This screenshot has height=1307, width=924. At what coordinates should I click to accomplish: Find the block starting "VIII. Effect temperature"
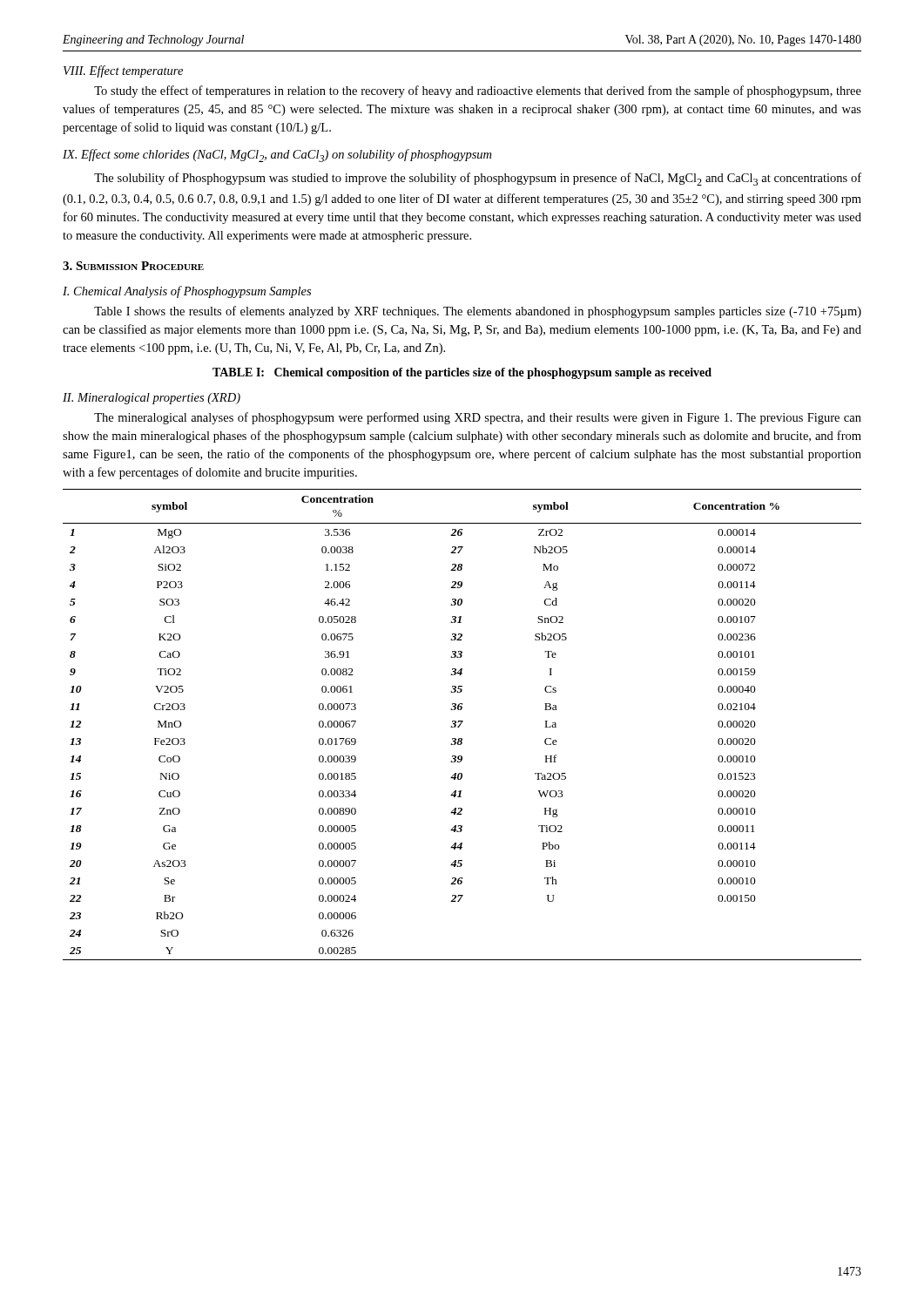pyautogui.click(x=123, y=71)
